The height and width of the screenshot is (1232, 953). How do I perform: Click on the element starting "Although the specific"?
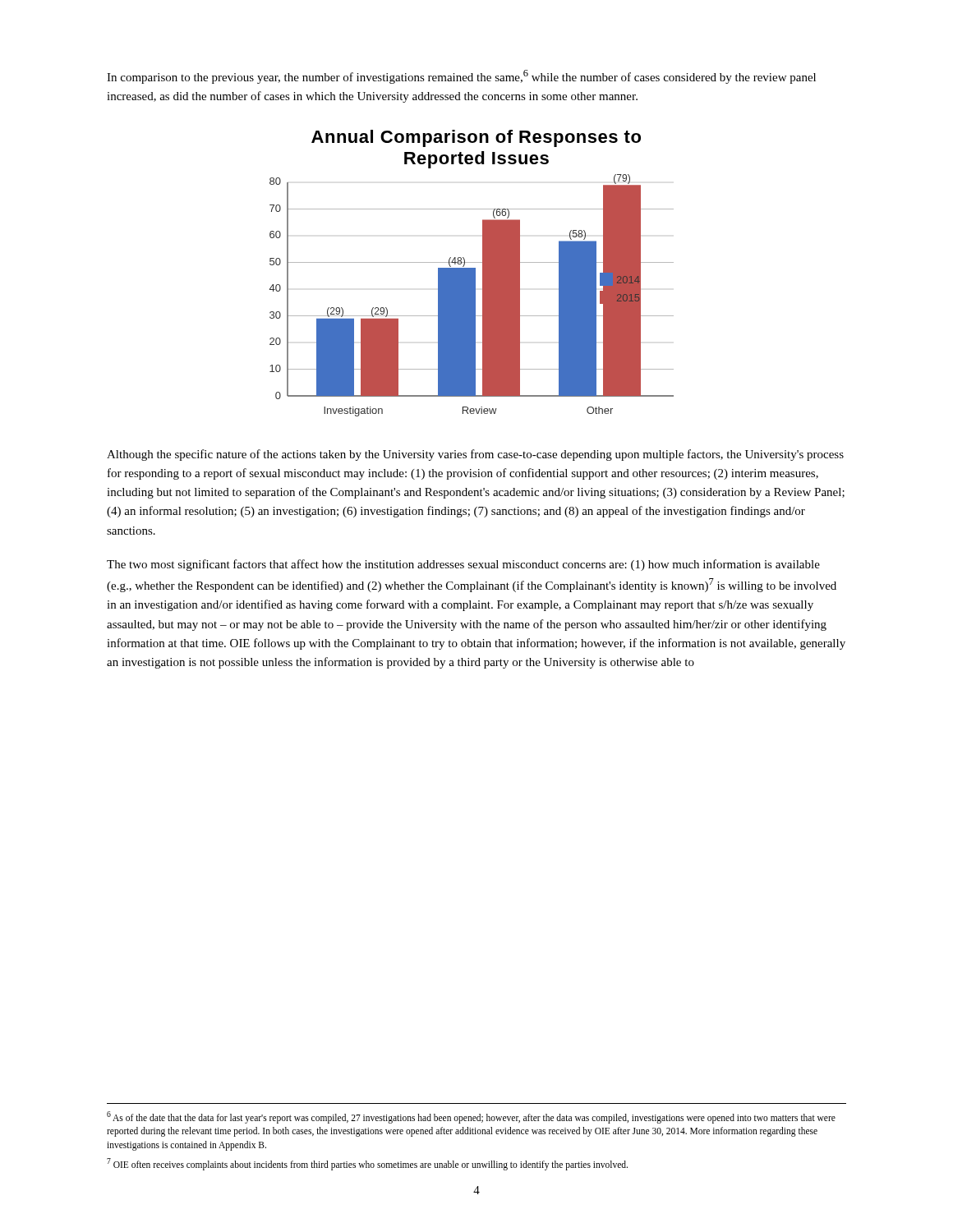(476, 492)
